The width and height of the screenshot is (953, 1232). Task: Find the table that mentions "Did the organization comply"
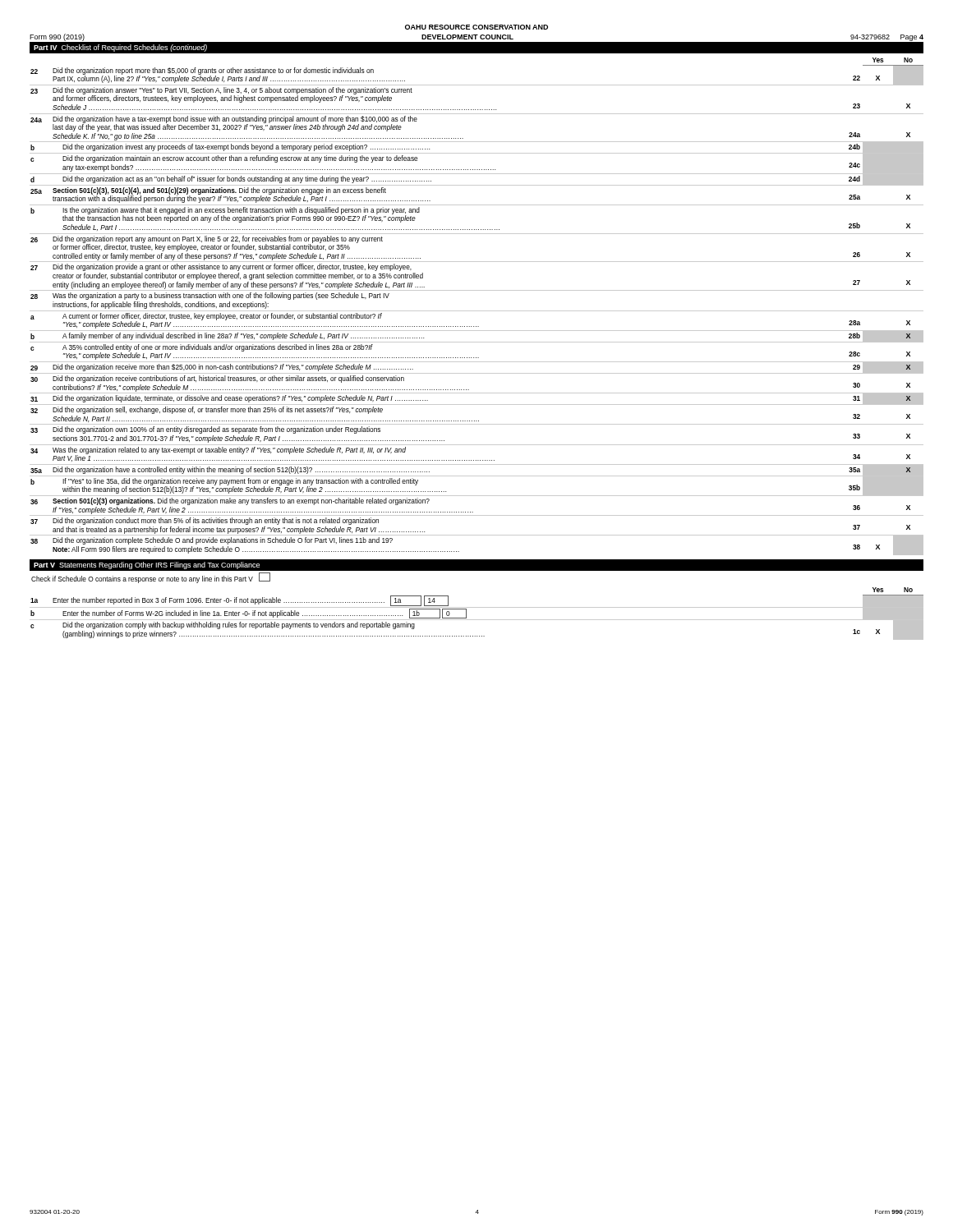click(x=476, y=612)
